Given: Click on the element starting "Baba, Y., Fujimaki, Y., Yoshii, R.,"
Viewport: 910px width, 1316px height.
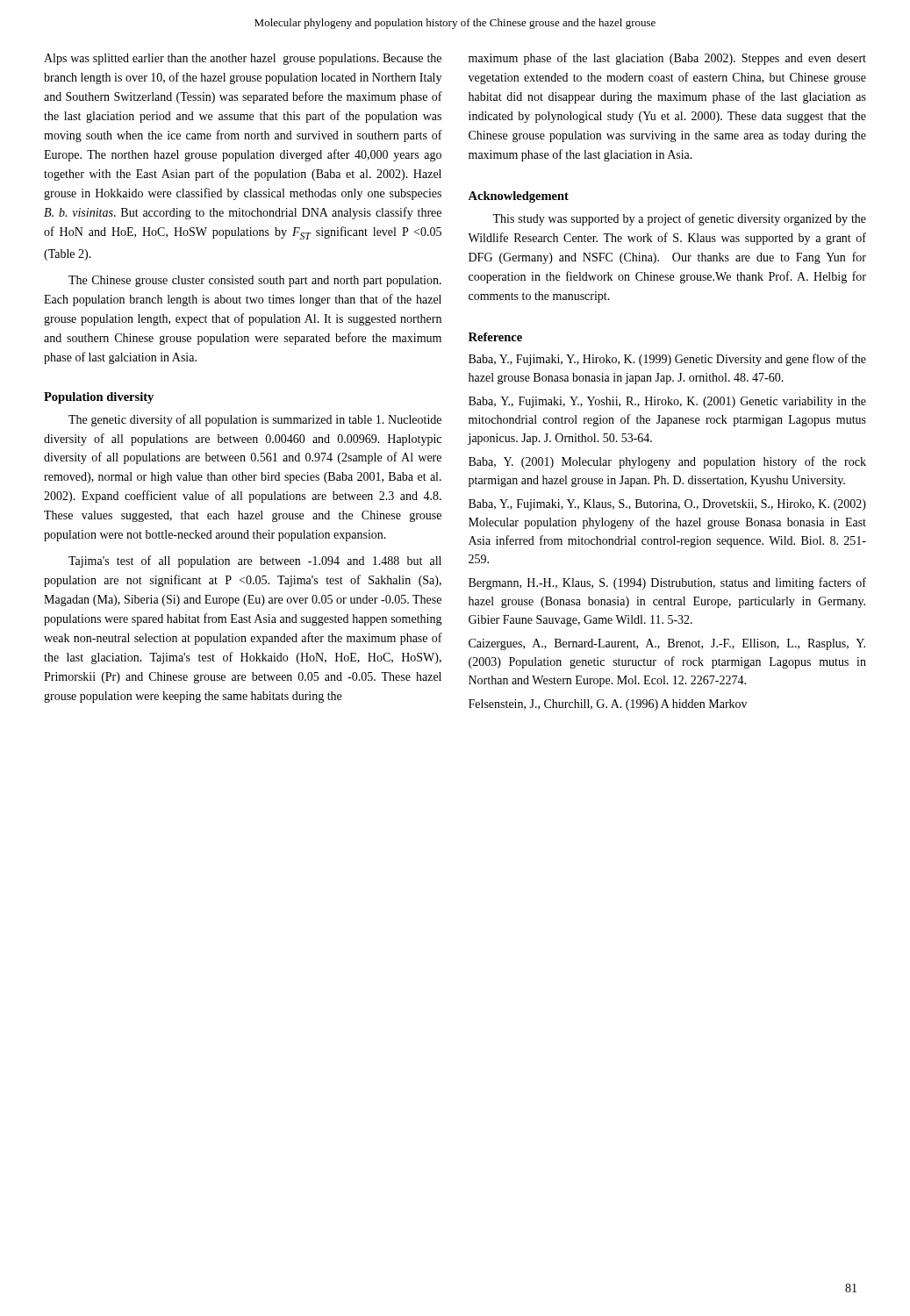Looking at the screenshot, I should coord(667,420).
